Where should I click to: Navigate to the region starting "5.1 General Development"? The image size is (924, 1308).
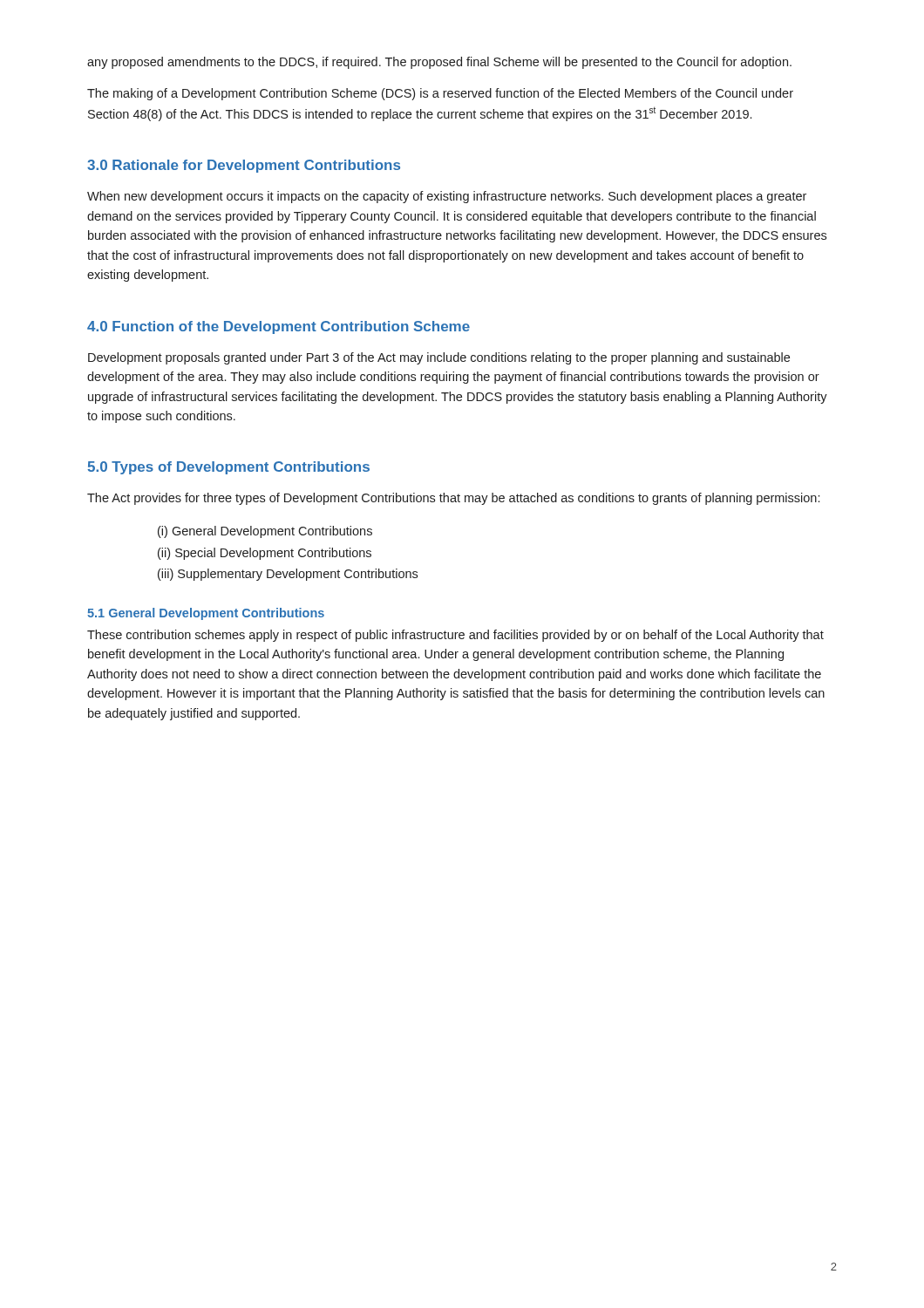[x=206, y=613]
